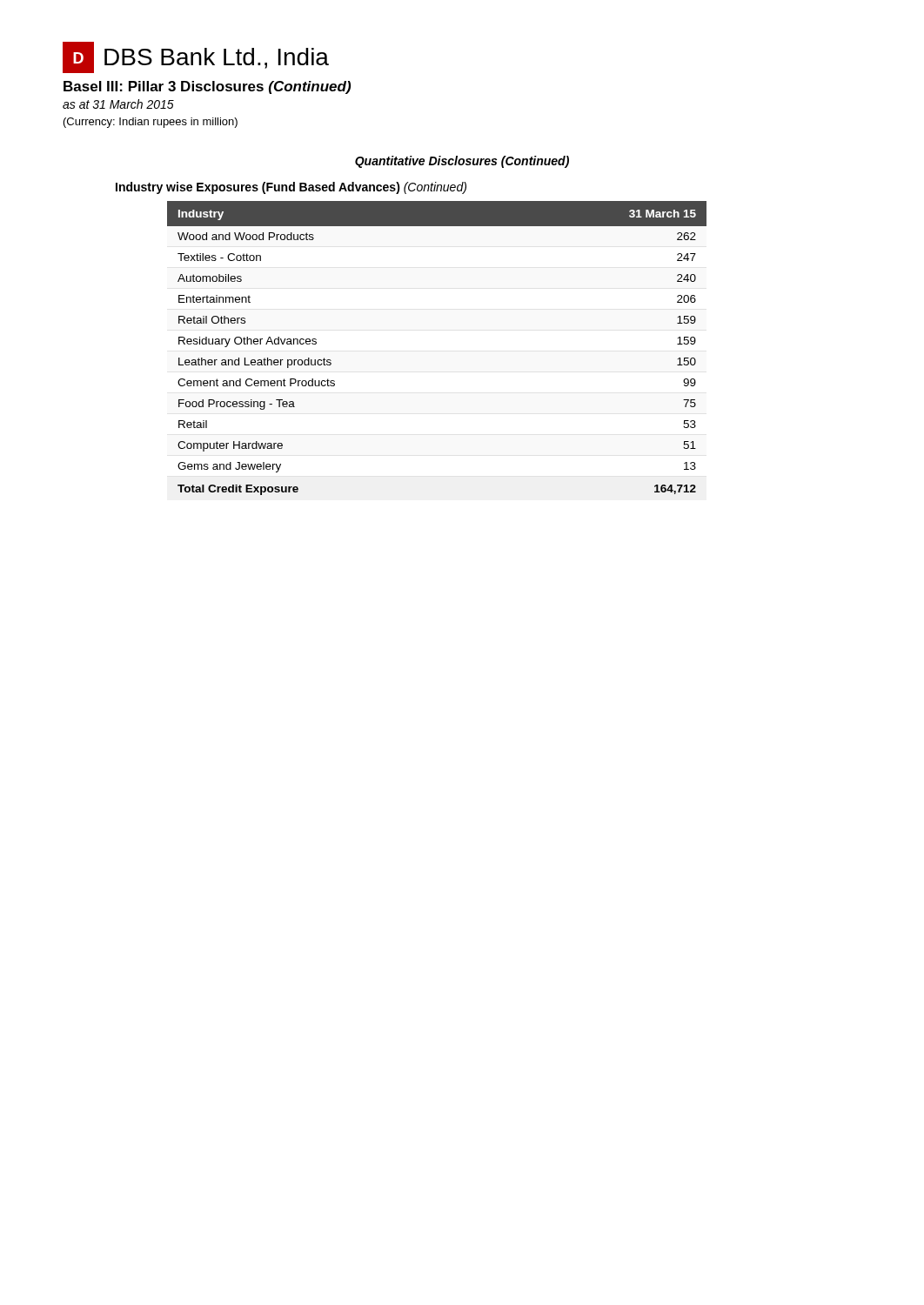
Task: Navigate to the text starting "Basel III: Pillar 3 Disclosures"
Action: pyautogui.click(x=207, y=87)
